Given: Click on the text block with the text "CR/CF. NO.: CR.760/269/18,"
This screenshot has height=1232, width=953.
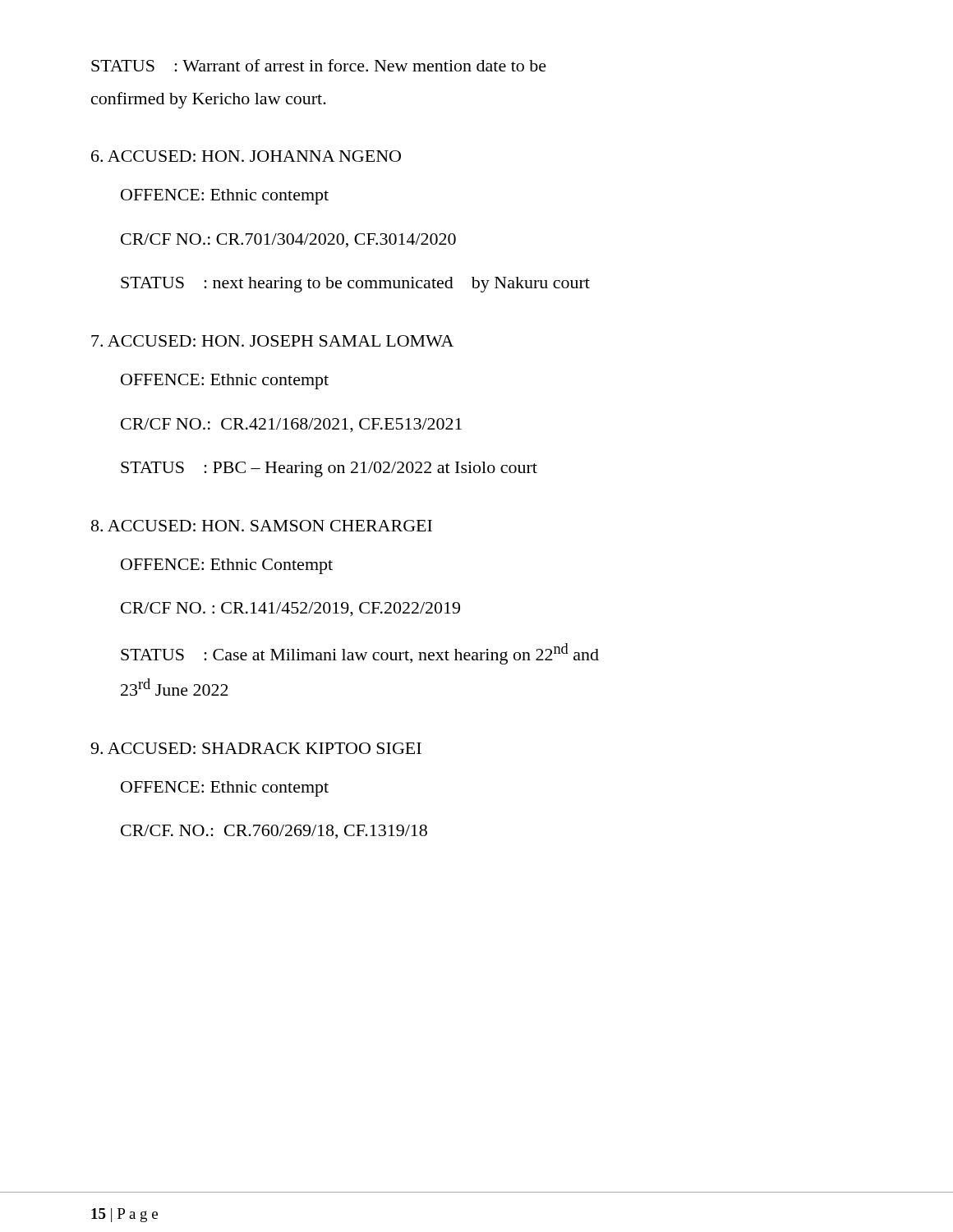Looking at the screenshot, I should 274,830.
